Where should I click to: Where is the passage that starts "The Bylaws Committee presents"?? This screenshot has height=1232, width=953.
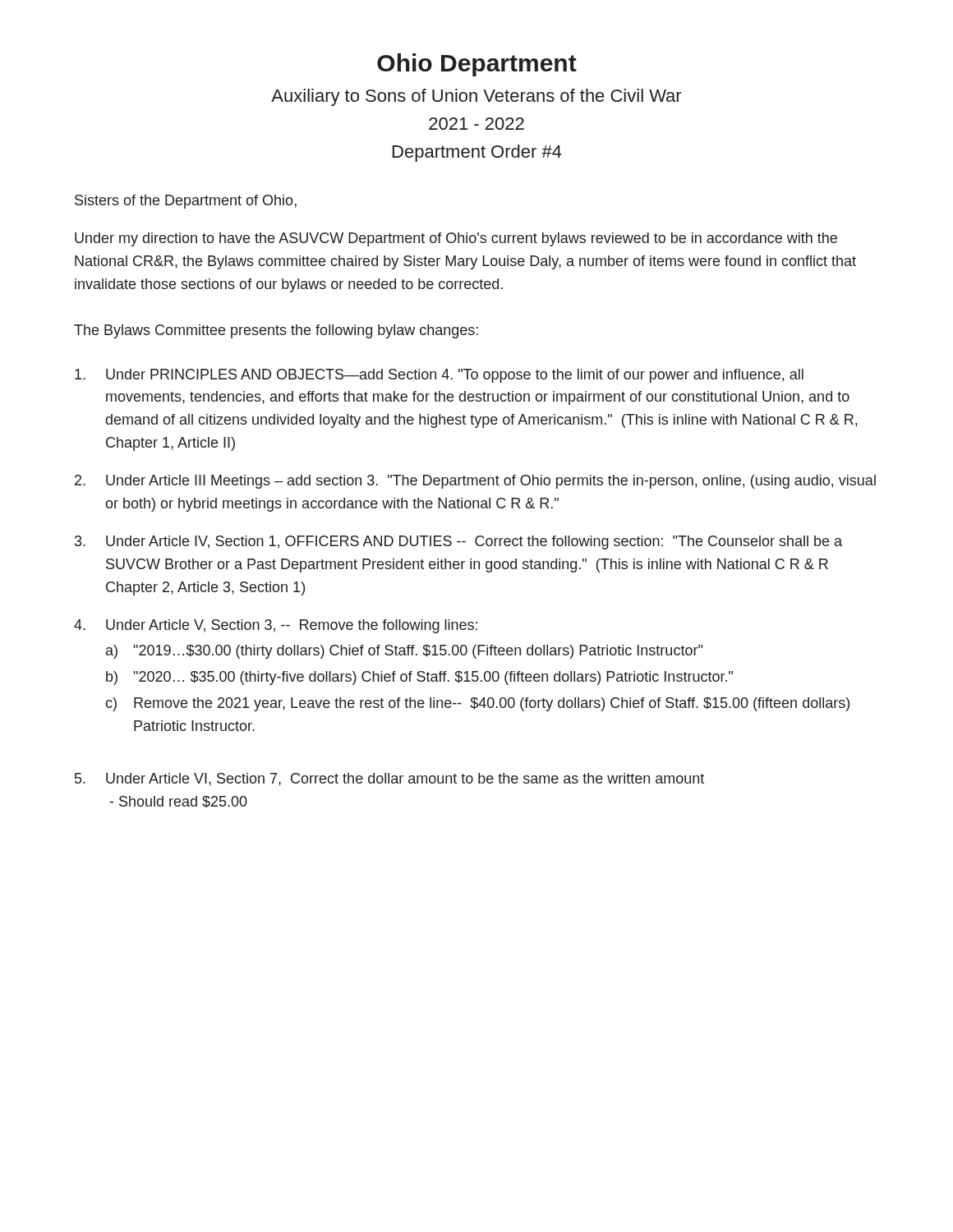tap(277, 330)
